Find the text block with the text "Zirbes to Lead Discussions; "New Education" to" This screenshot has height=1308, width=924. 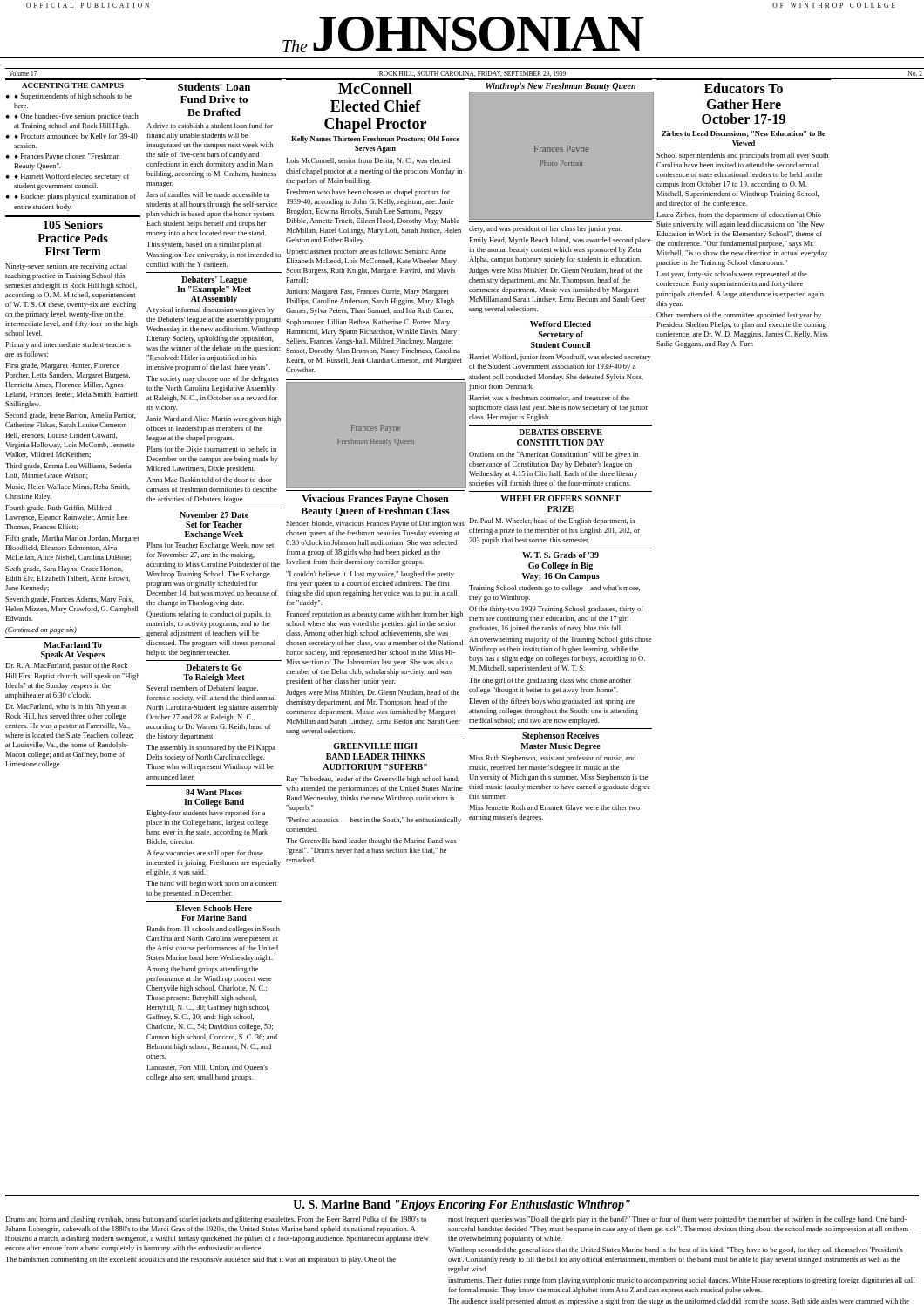(x=744, y=138)
